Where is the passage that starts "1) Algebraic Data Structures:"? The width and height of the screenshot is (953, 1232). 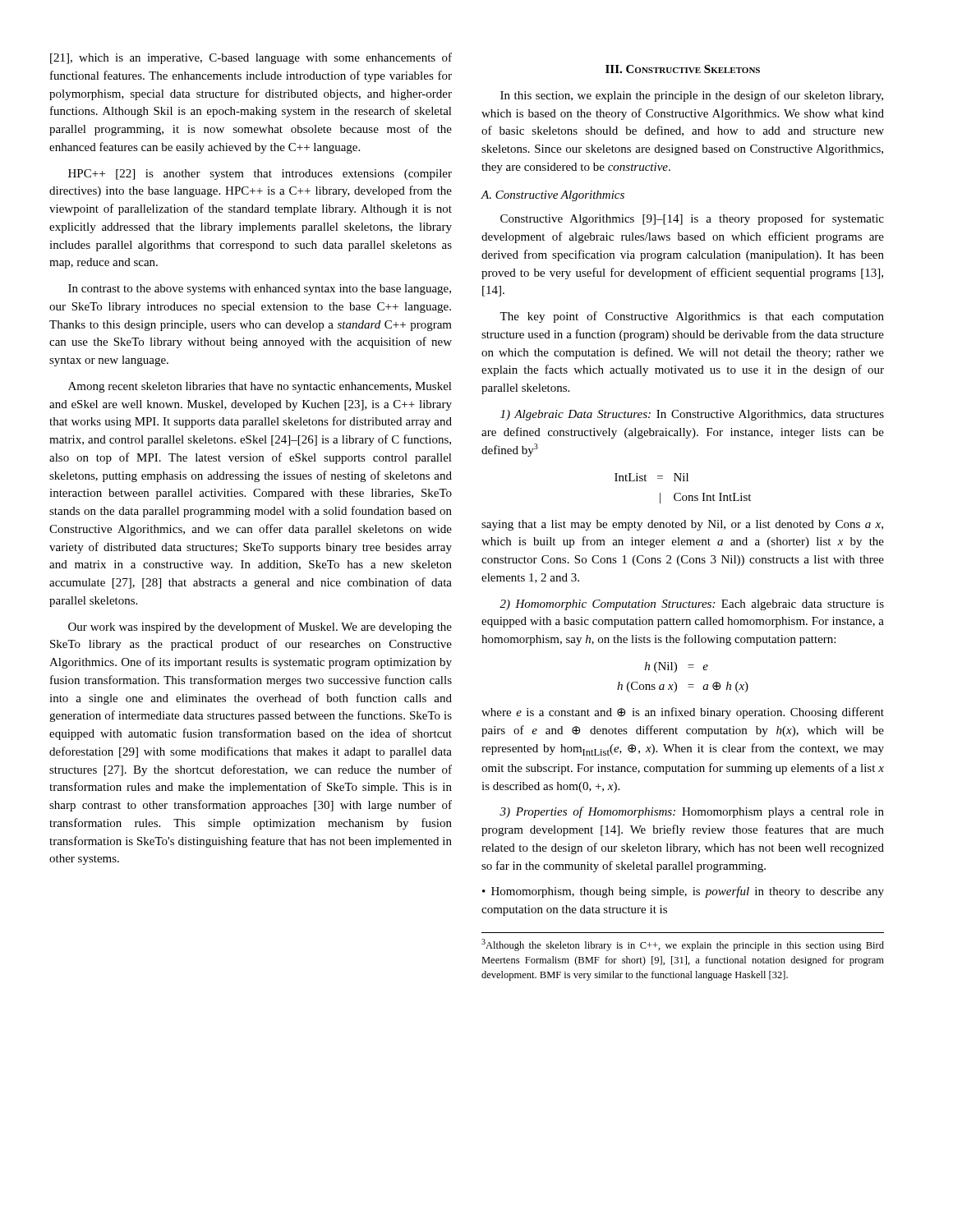click(683, 433)
